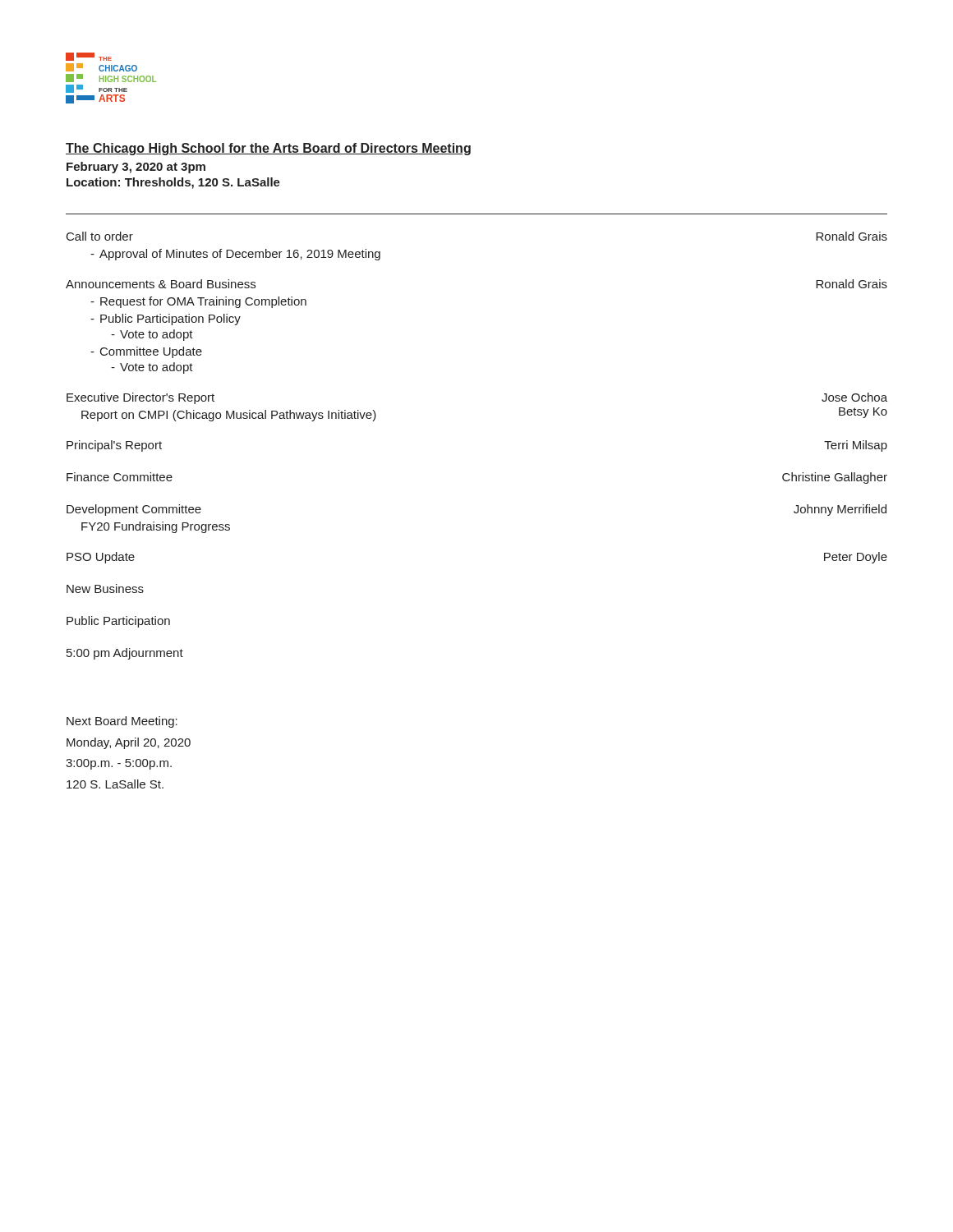Select the list item that reads "5:00 pm Adjournment"

pos(125,654)
